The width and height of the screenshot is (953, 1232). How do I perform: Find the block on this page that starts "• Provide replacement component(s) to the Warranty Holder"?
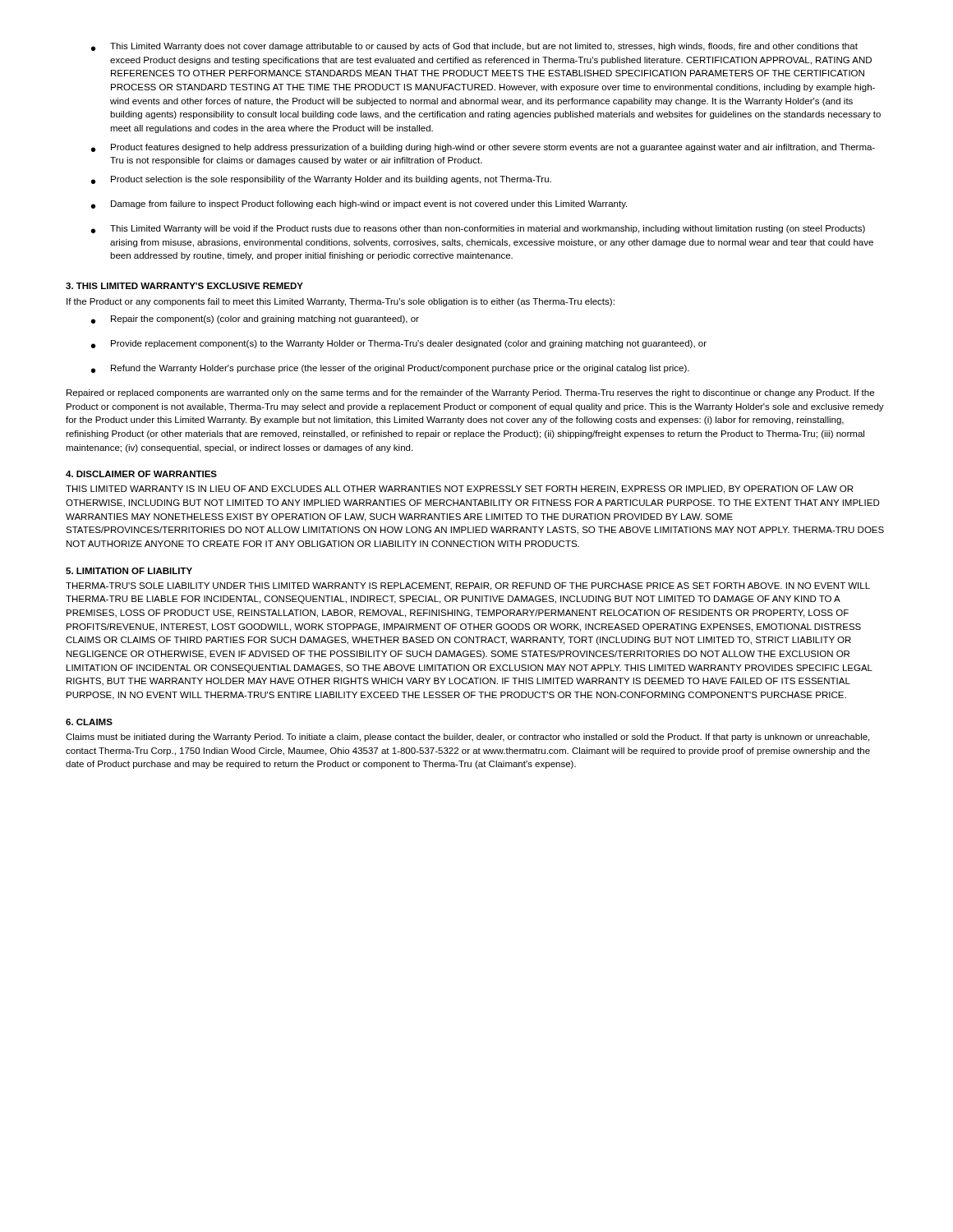click(489, 346)
